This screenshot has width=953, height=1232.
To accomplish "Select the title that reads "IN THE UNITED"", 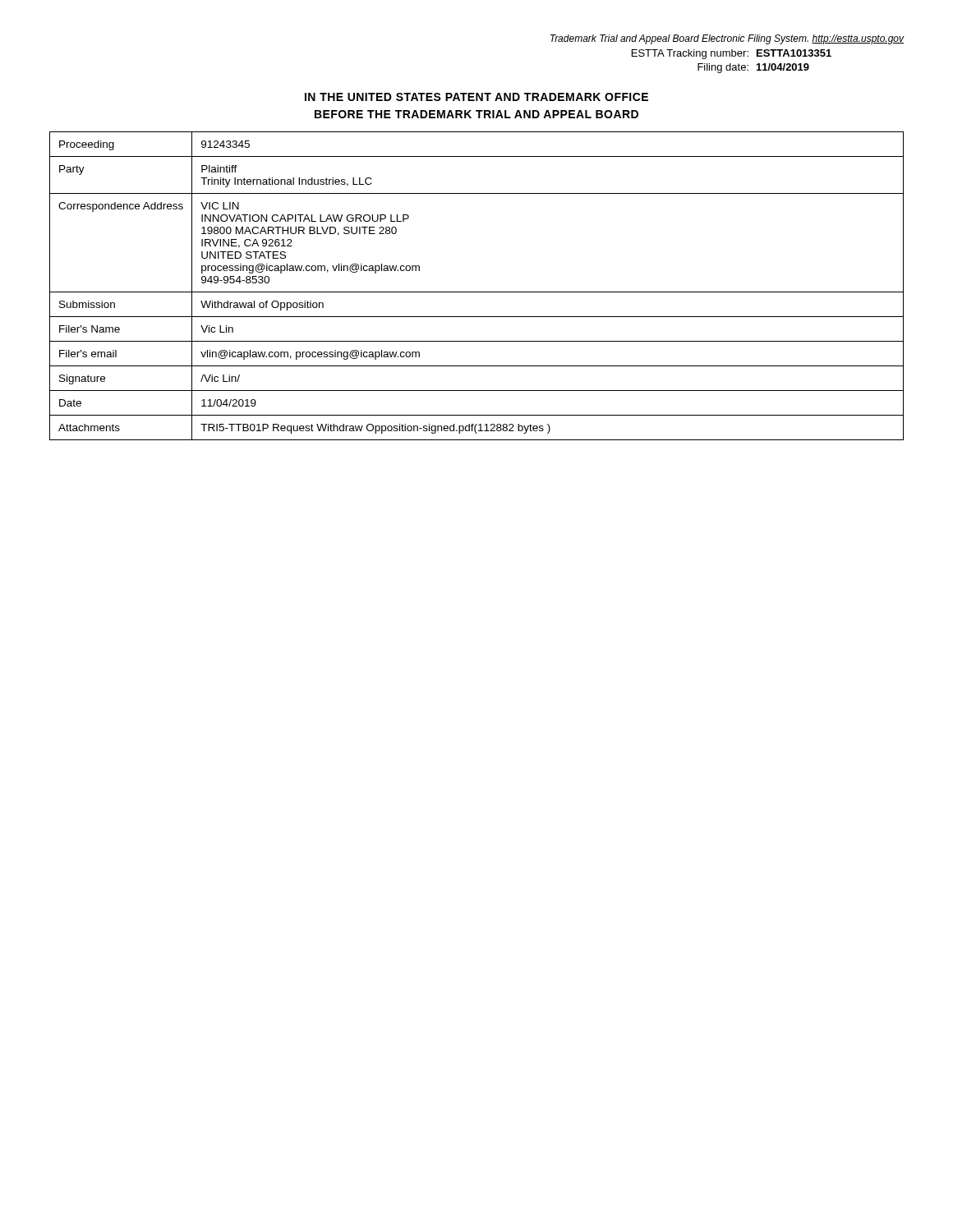I will click(x=476, y=106).
